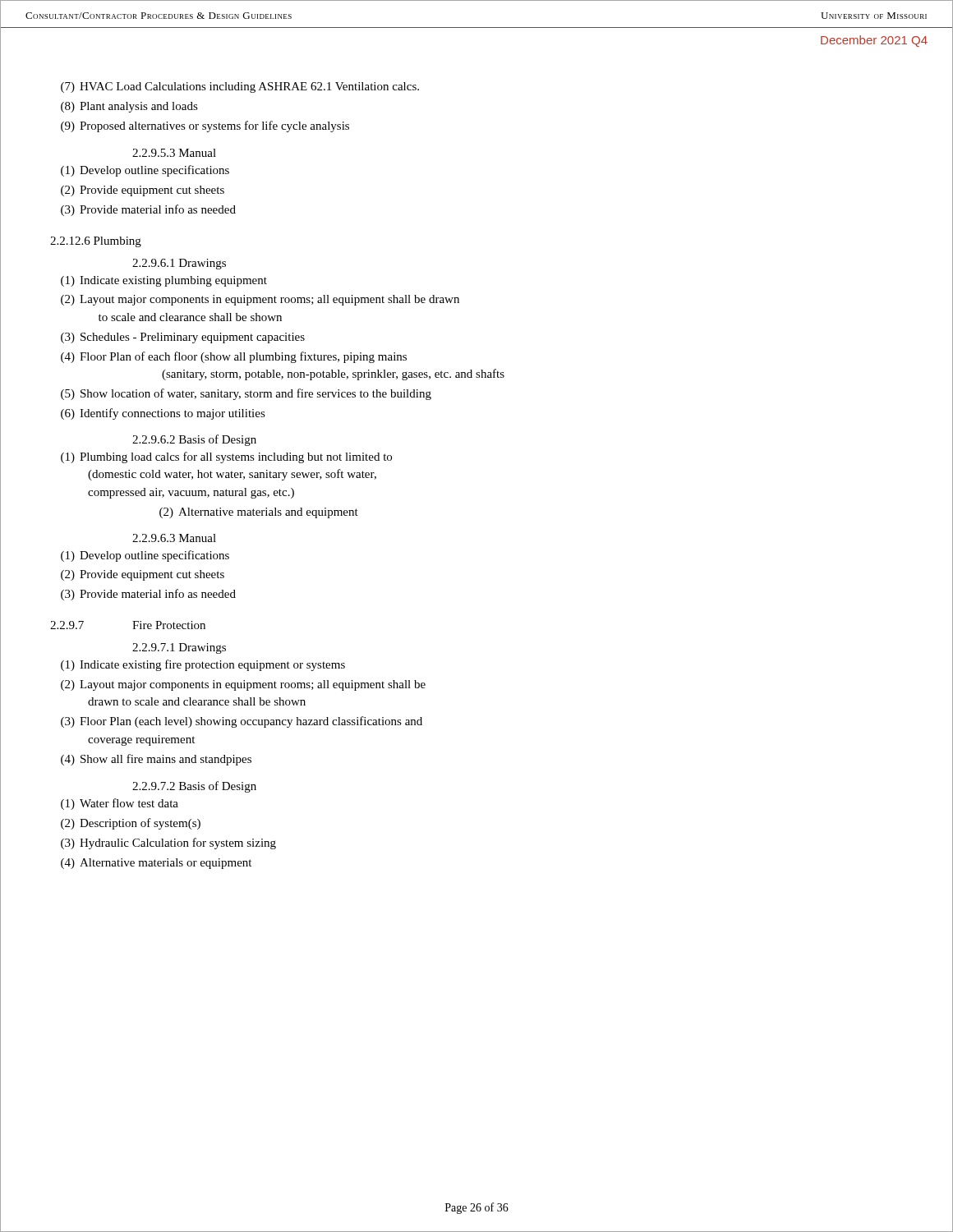Image resolution: width=953 pixels, height=1232 pixels.
Task: Select the text starting "(5) Show location"
Action: pyautogui.click(x=246, y=394)
